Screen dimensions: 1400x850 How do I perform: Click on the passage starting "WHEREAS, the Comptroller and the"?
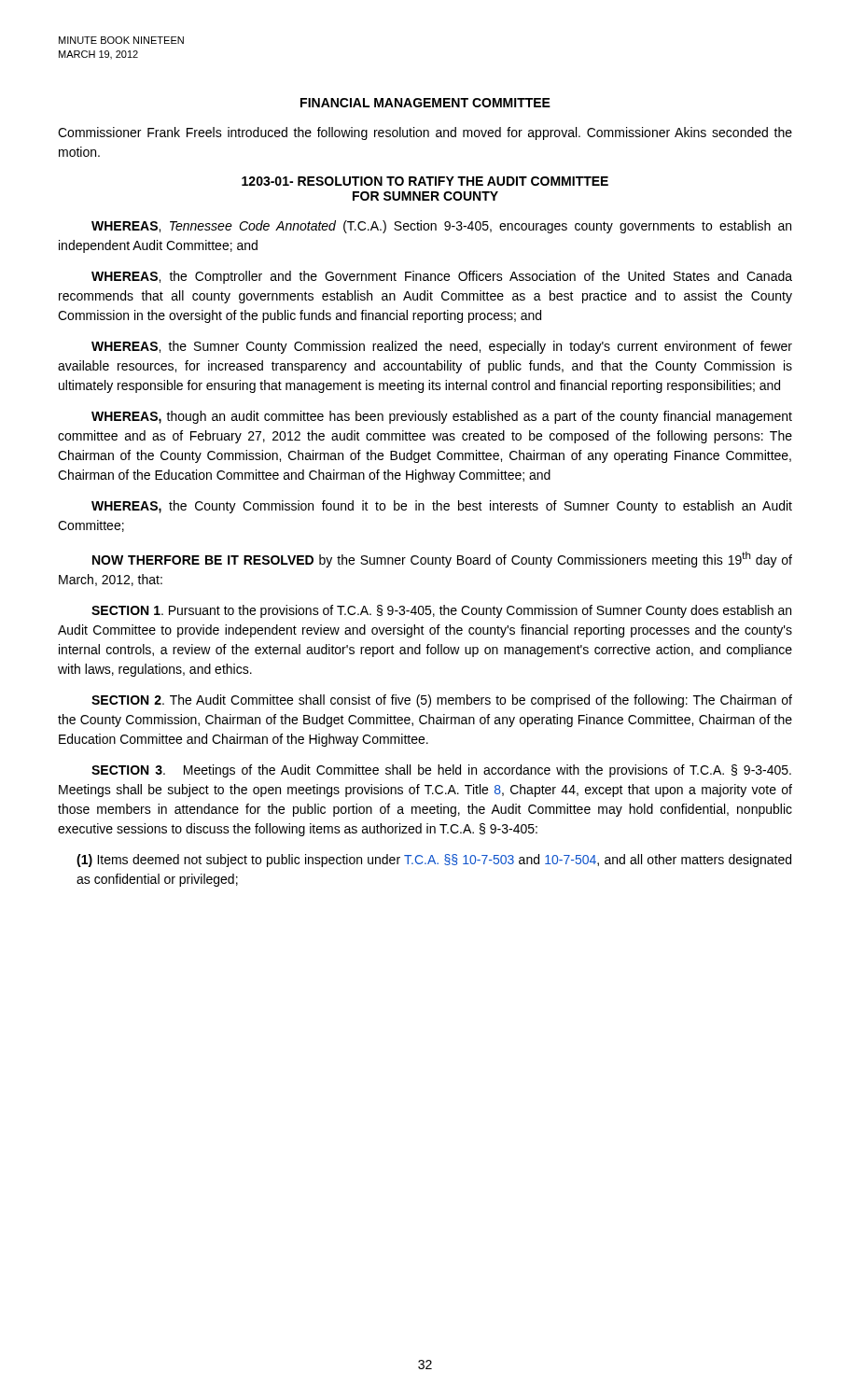click(425, 296)
